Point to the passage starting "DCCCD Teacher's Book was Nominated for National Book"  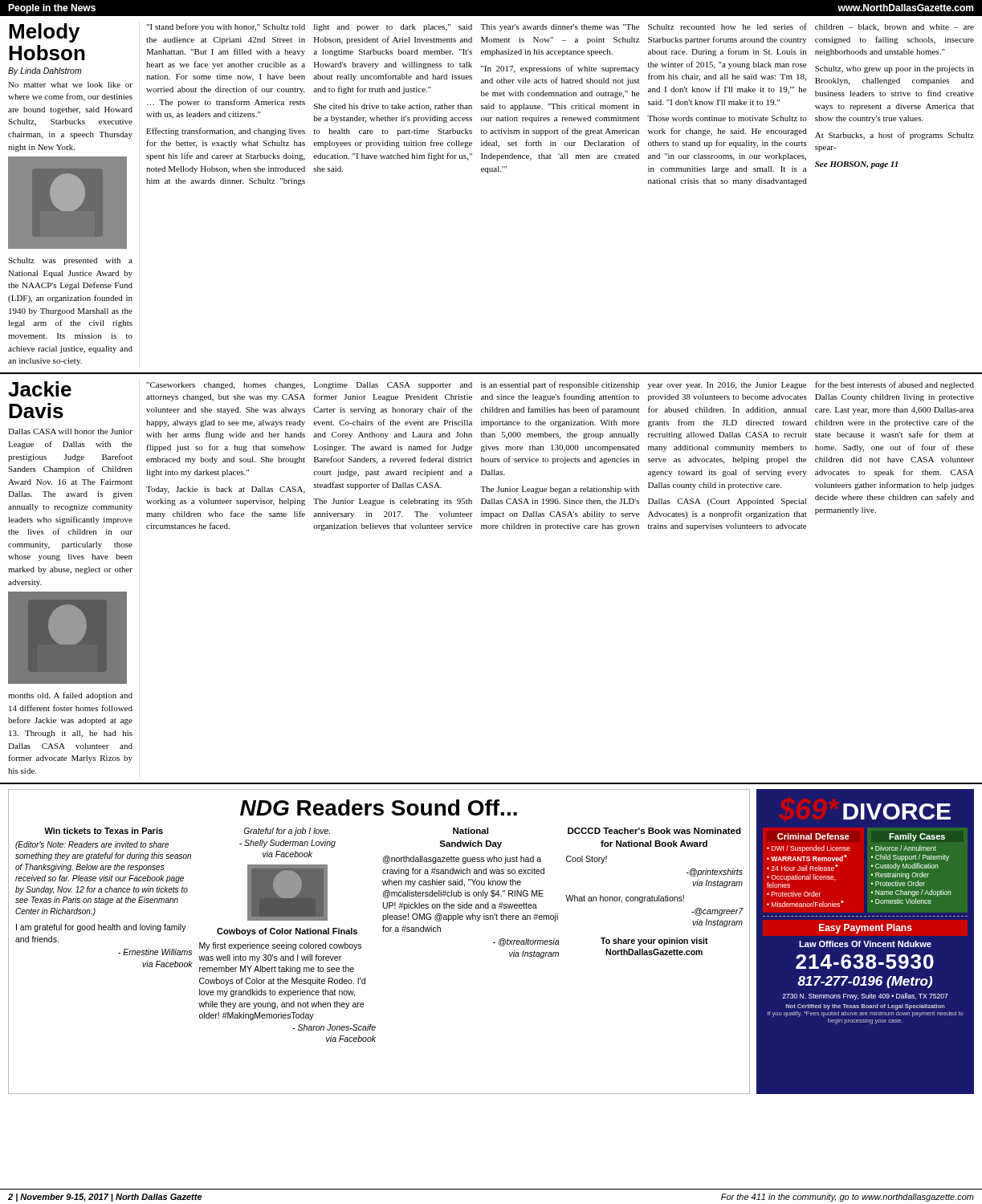(654, 837)
